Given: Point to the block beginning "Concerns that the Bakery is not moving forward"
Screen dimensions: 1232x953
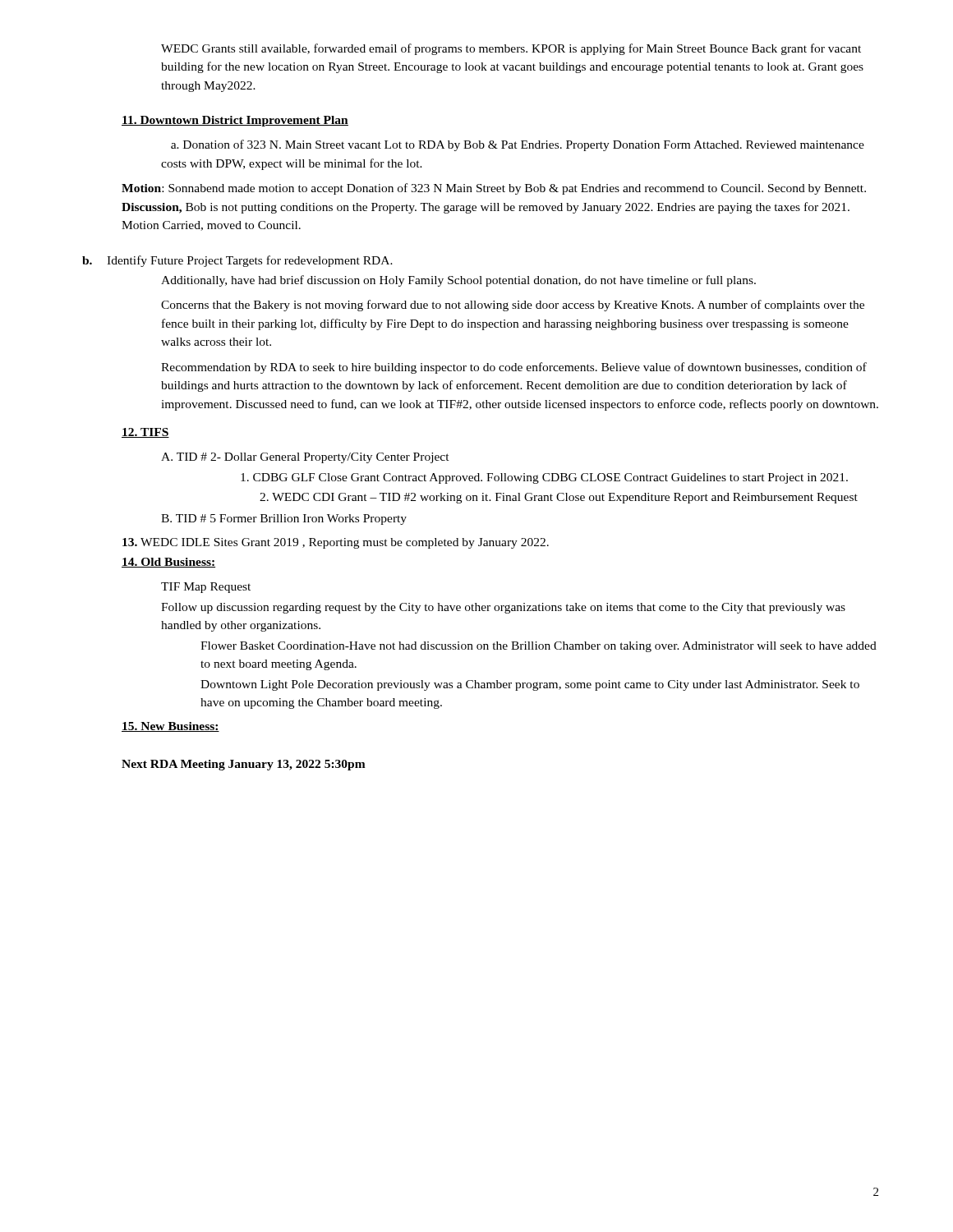Looking at the screenshot, I should (x=520, y=324).
